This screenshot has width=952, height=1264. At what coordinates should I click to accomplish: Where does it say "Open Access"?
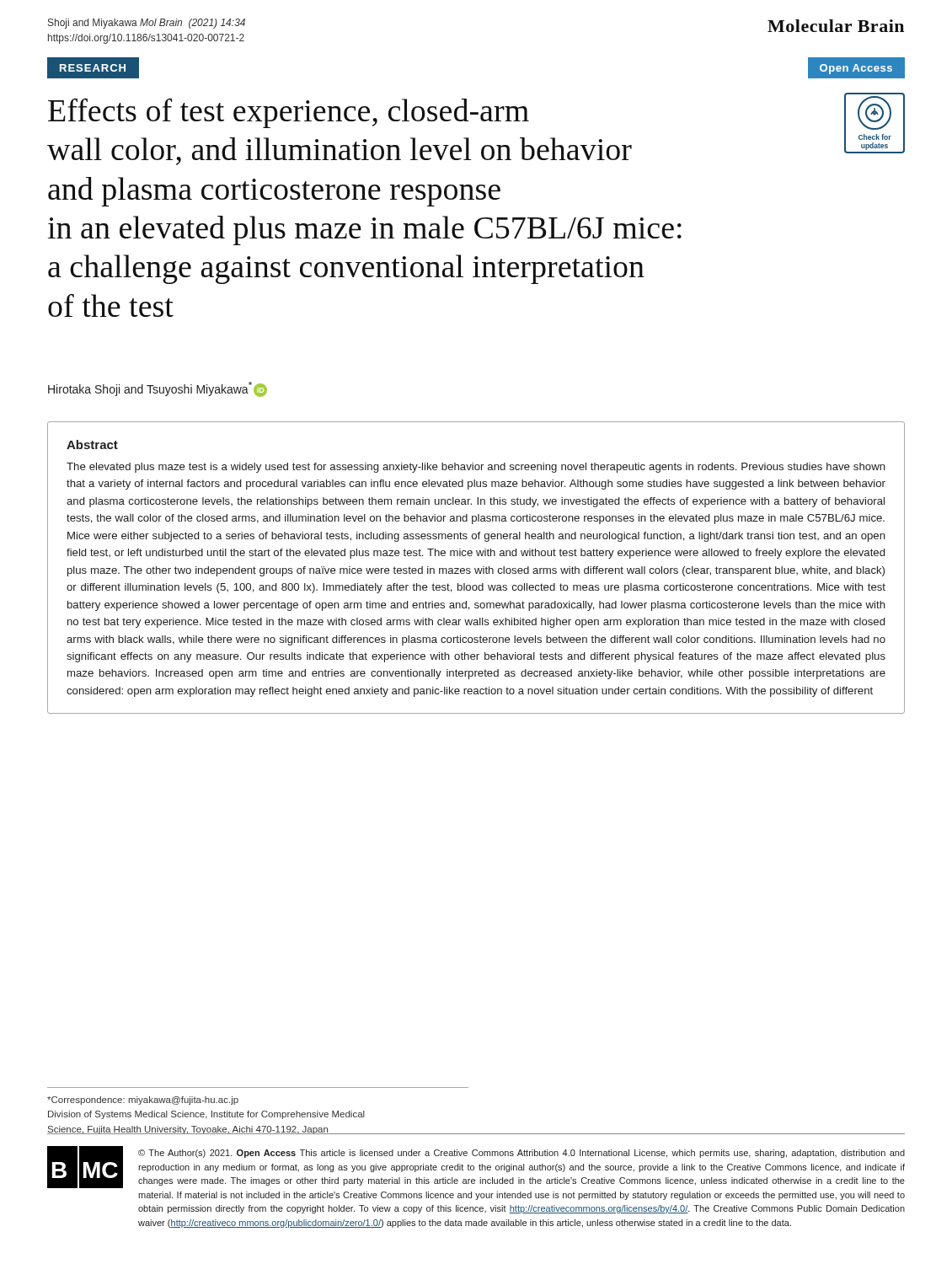point(856,68)
